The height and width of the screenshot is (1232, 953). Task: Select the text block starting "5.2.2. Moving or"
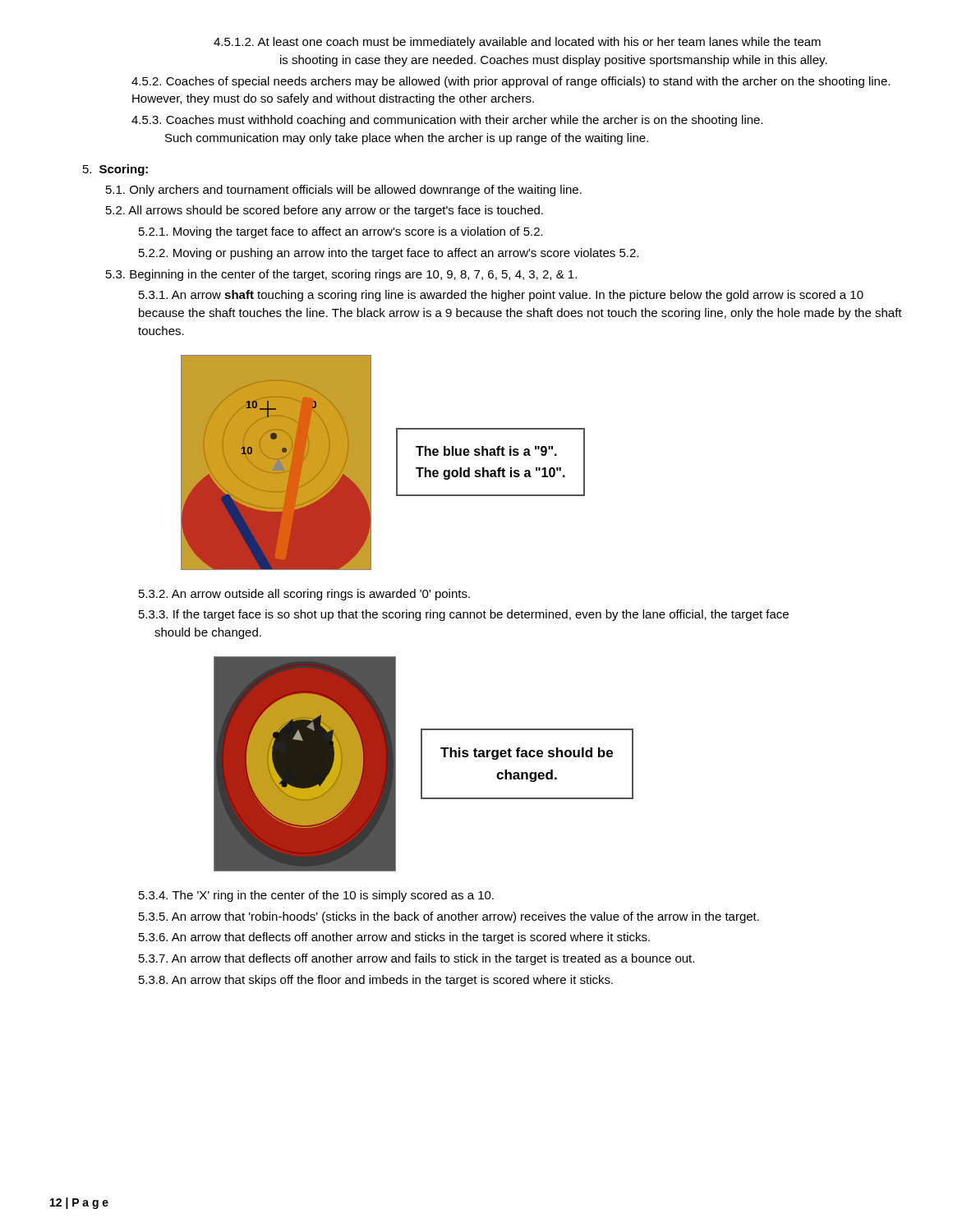click(x=389, y=252)
